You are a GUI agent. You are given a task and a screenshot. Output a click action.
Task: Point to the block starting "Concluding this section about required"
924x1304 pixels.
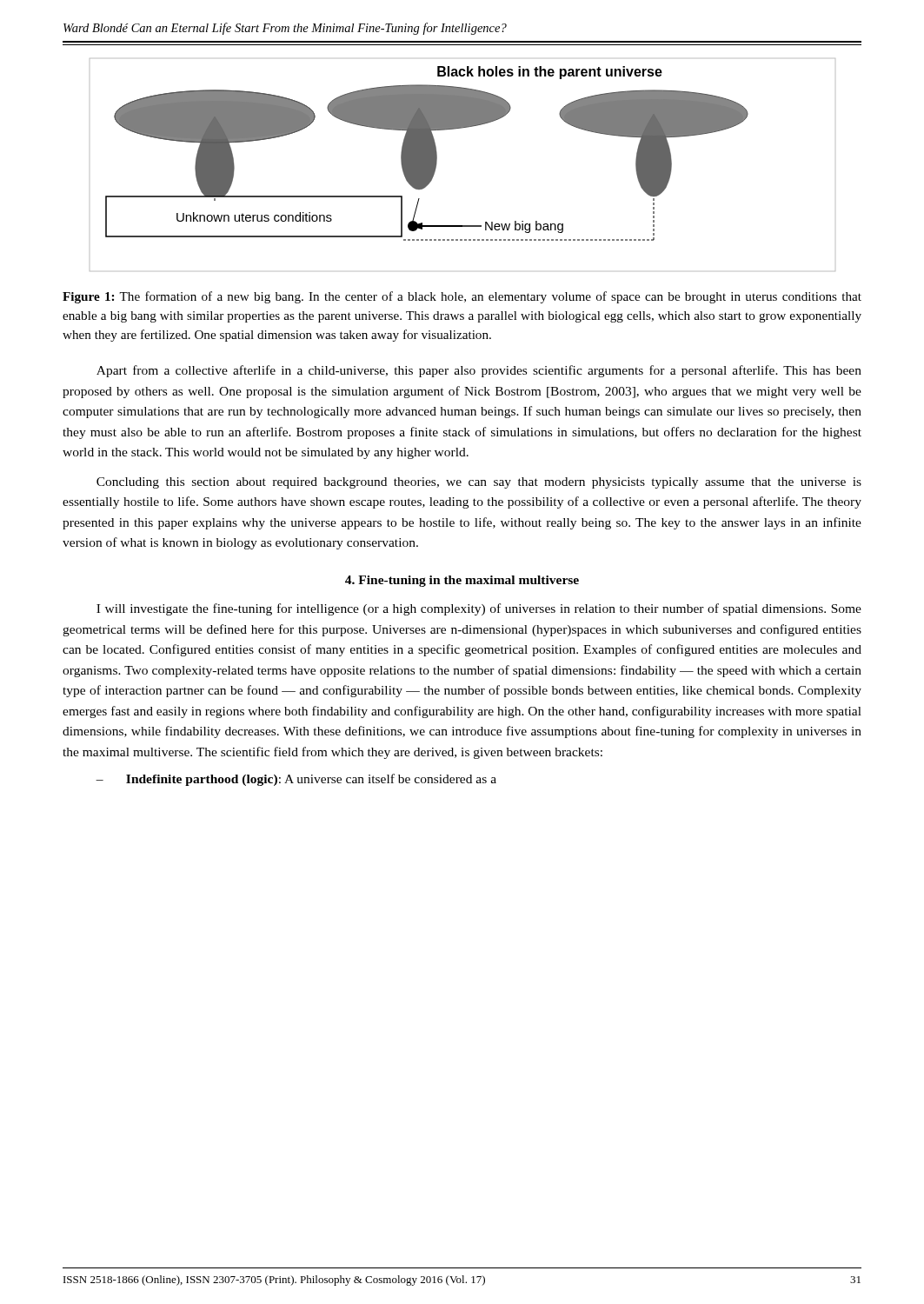(x=462, y=512)
